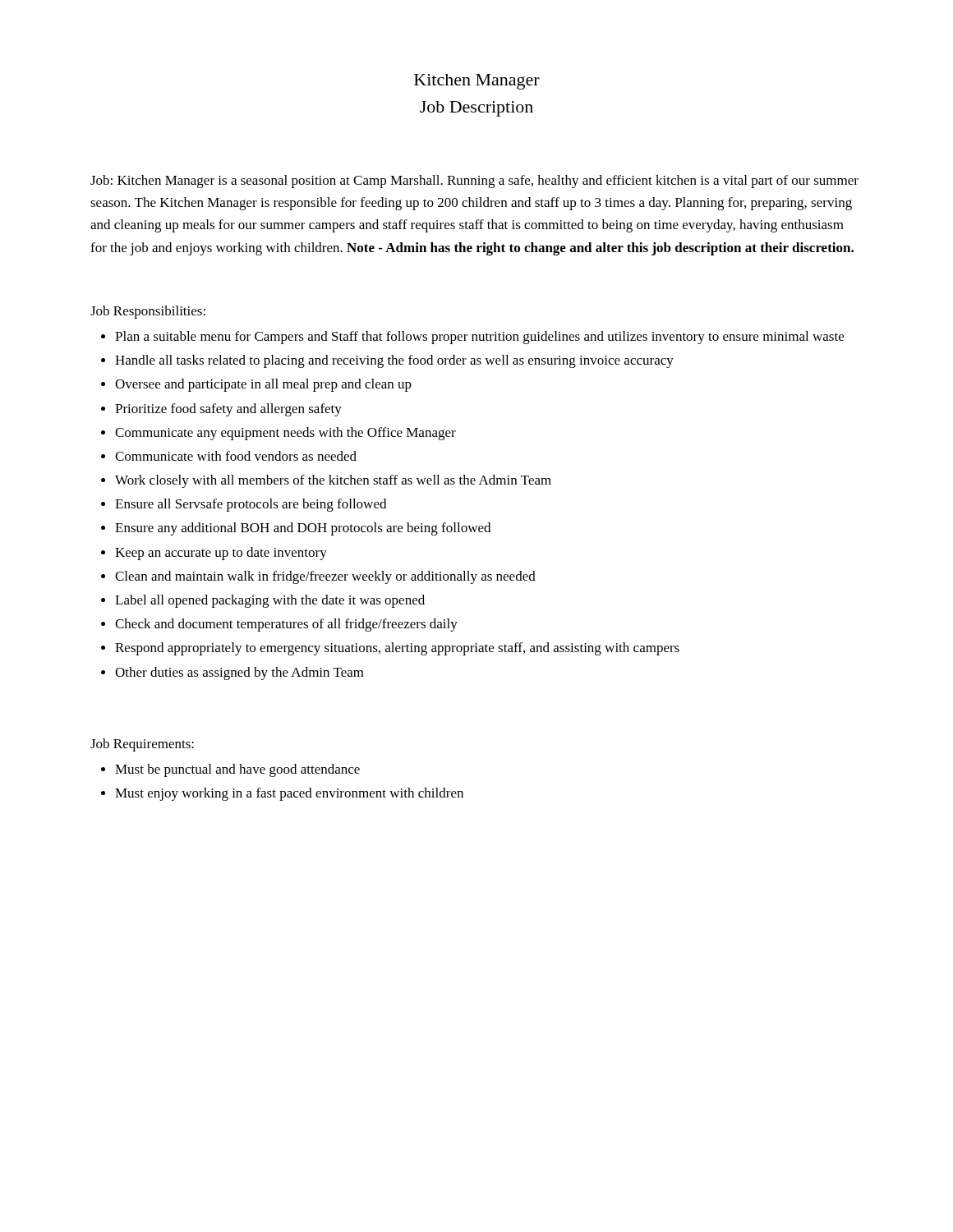This screenshot has height=1232, width=953.
Task: Click the passage that begins "Plan a suitable menu for Campers"
Action: (x=489, y=336)
